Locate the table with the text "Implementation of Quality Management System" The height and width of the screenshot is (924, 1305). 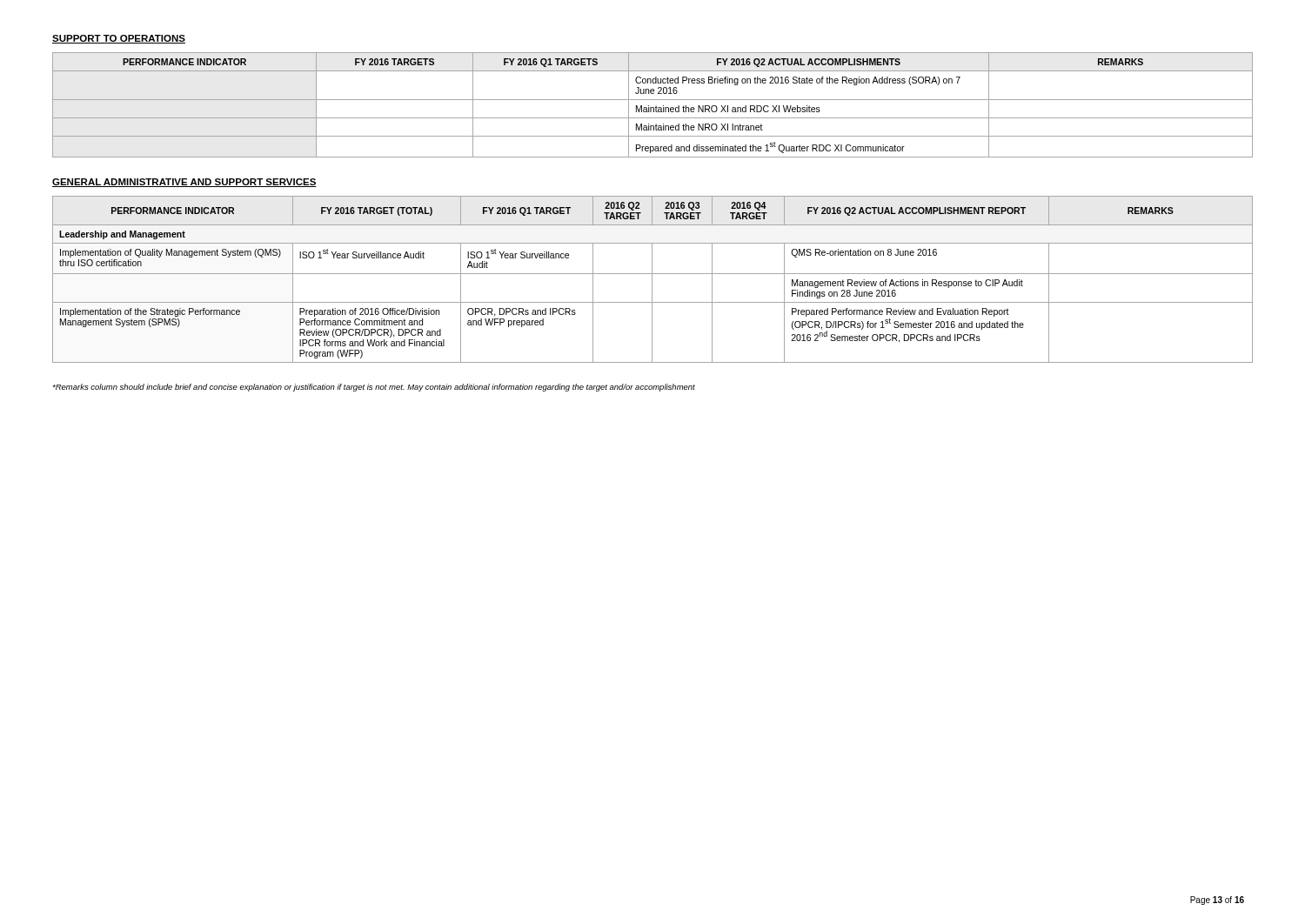(652, 279)
